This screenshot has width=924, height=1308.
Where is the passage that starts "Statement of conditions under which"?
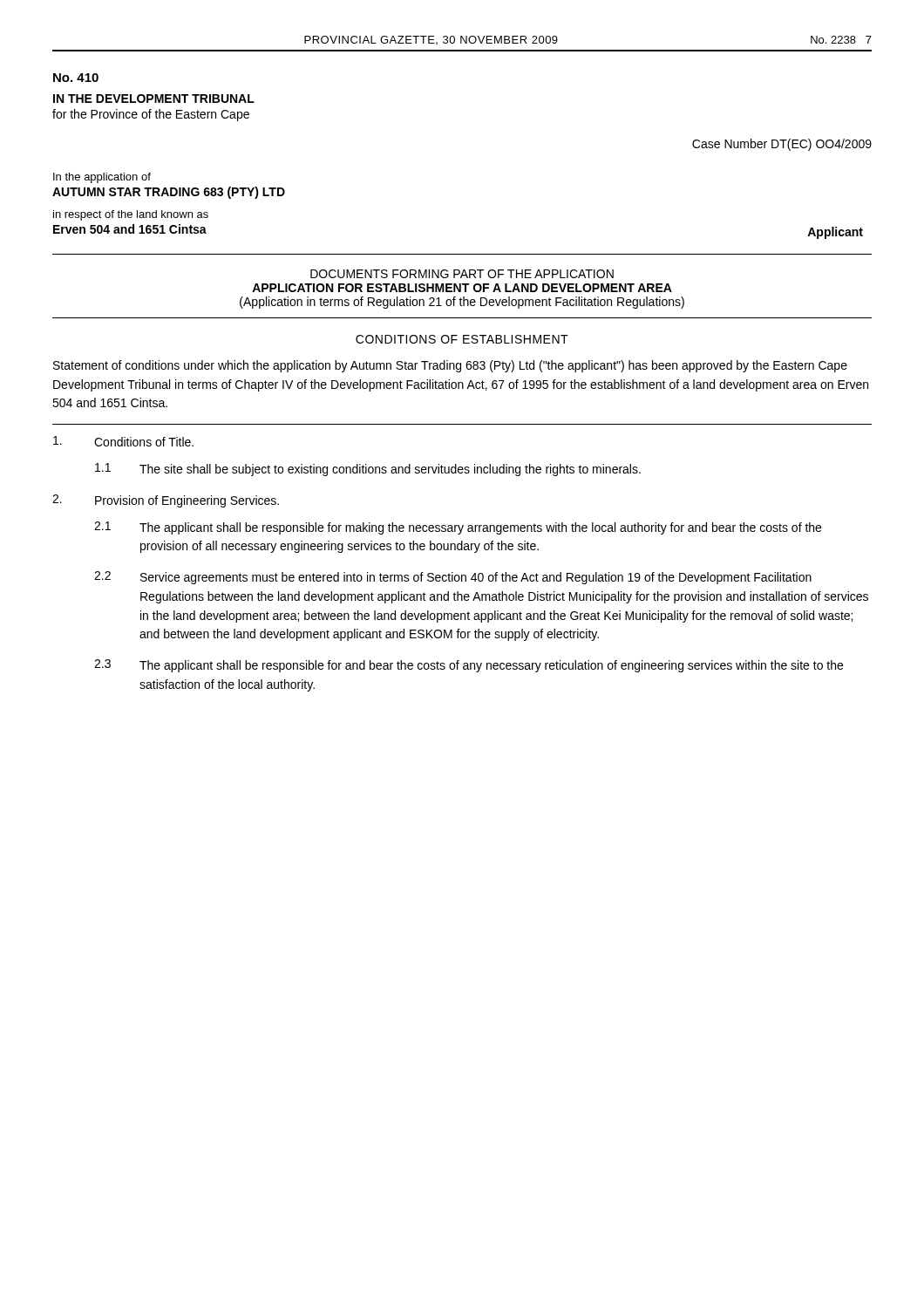[x=461, y=384]
